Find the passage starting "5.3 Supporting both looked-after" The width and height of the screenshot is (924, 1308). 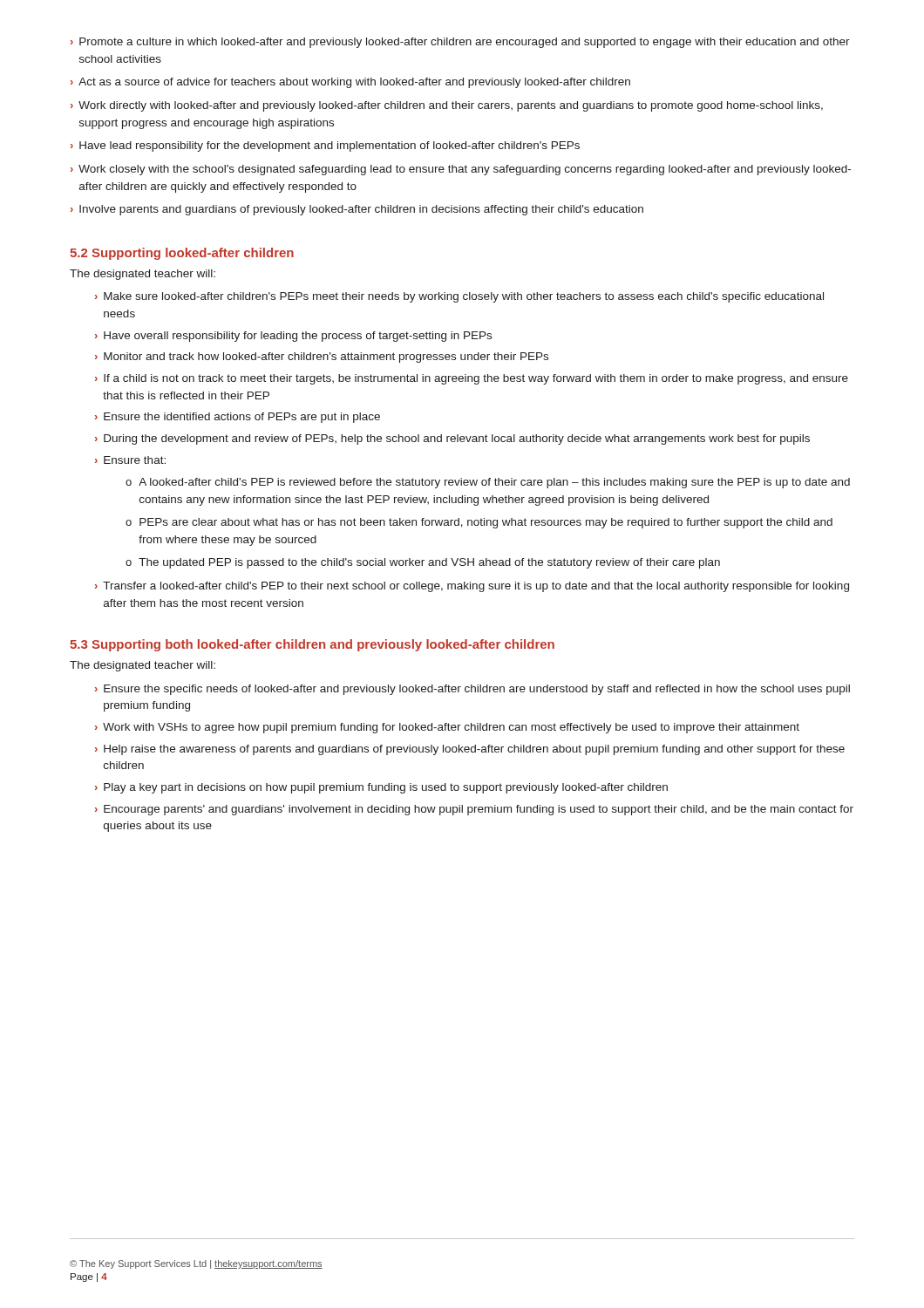[x=312, y=644]
